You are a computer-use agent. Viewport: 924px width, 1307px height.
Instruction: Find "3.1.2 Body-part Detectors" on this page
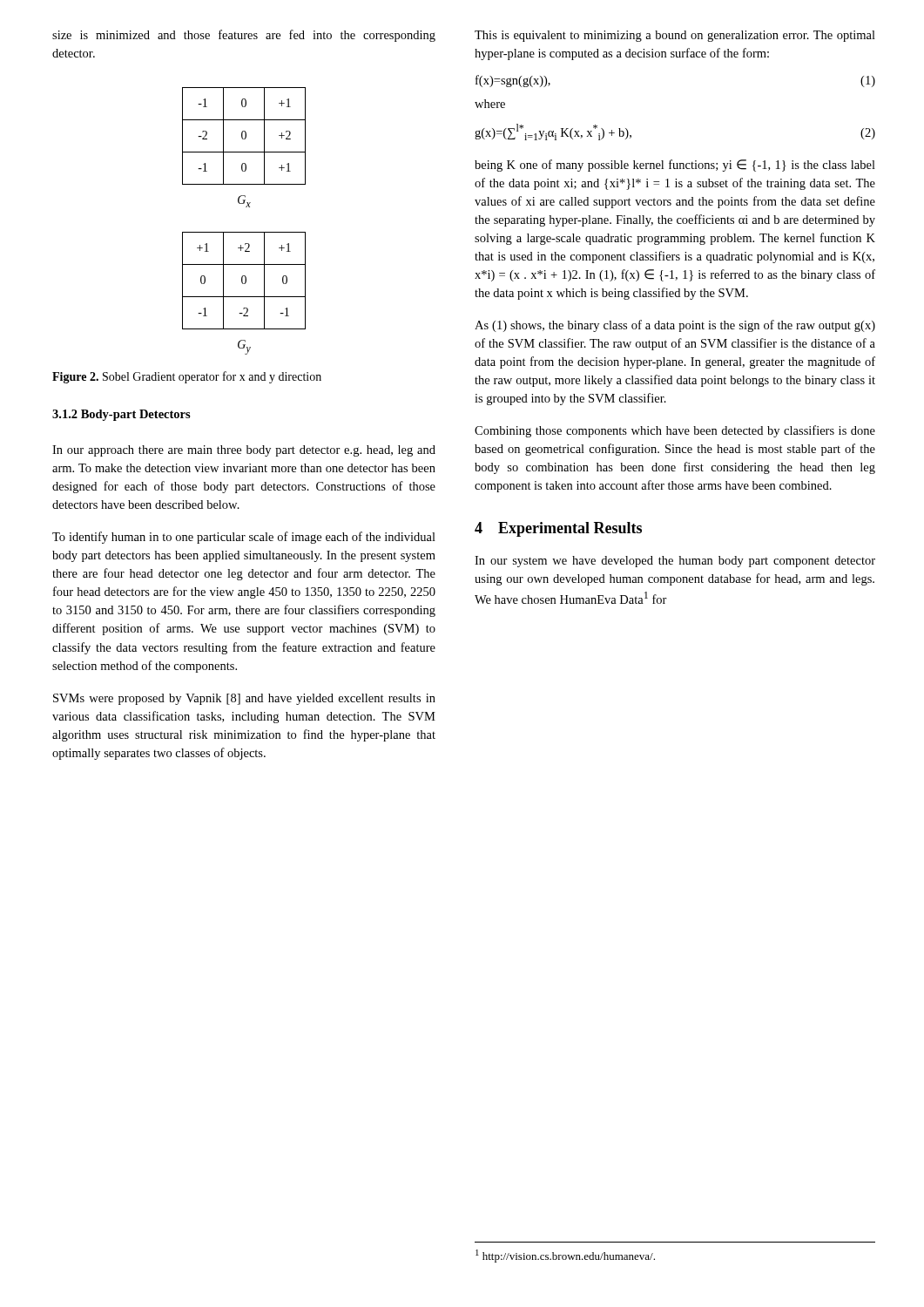121,415
